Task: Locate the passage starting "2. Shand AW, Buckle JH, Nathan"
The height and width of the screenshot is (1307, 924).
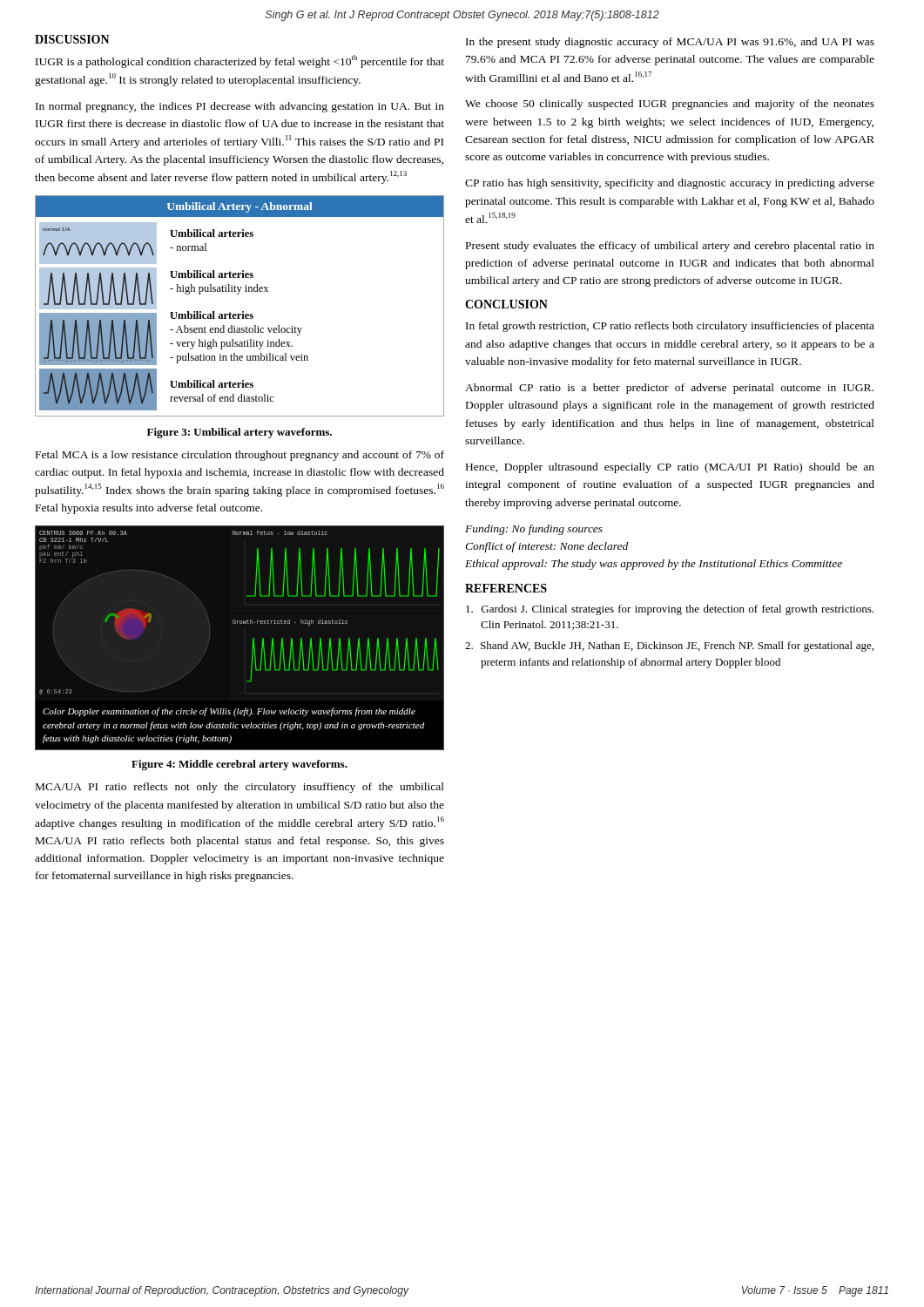Action: (670, 654)
